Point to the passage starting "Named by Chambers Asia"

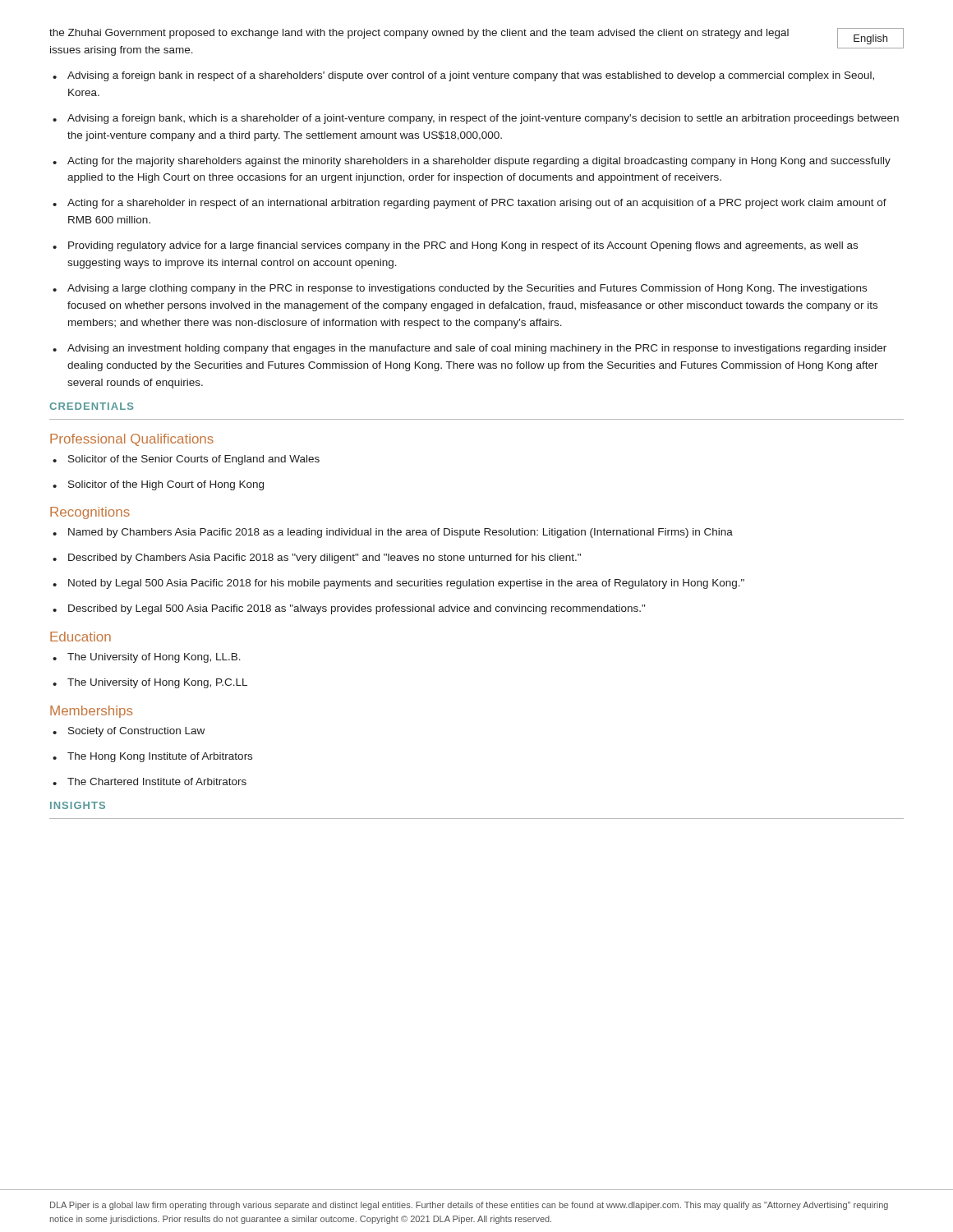pyautogui.click(x=400, y=532)
